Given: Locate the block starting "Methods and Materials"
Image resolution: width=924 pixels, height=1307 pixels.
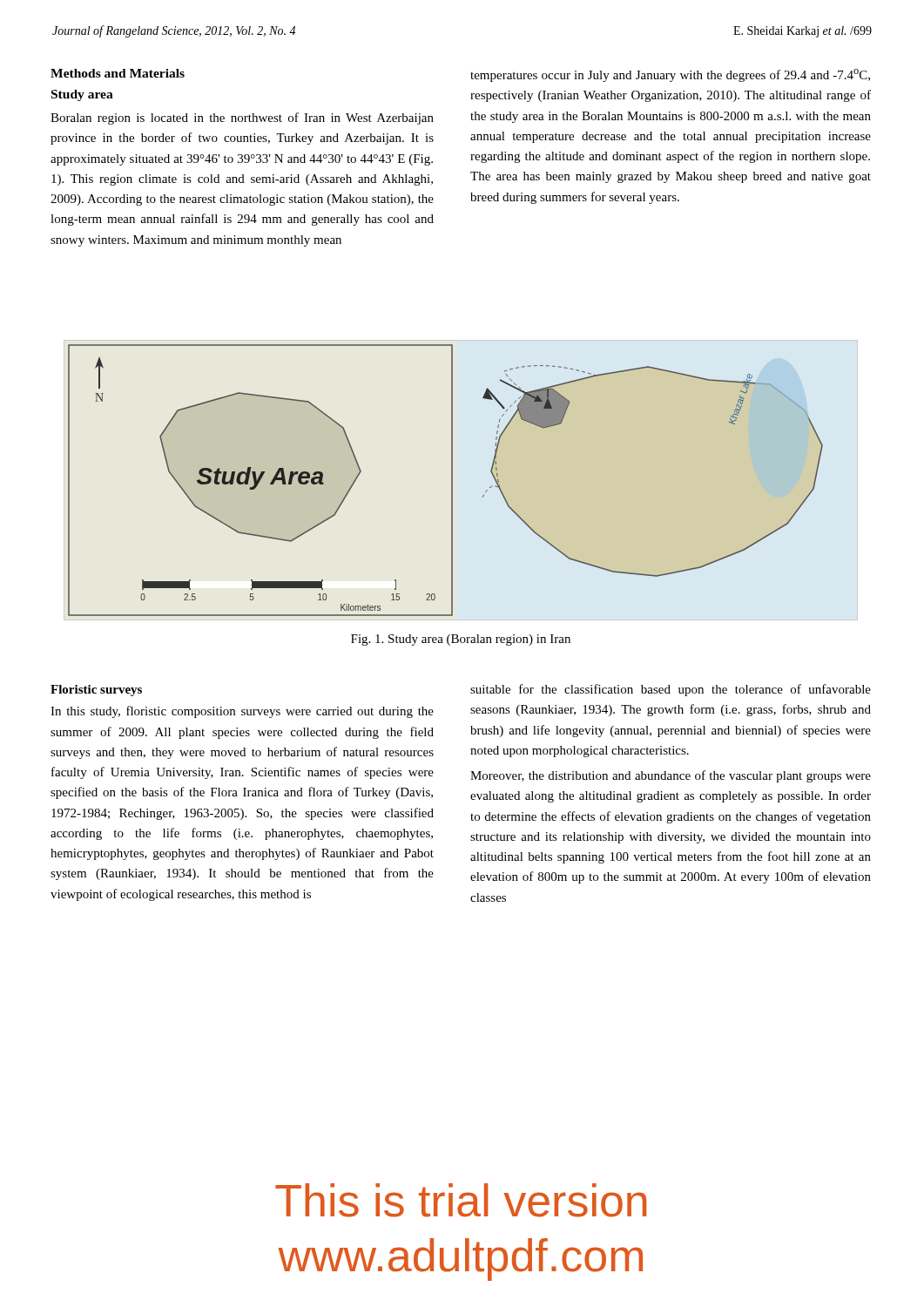Looking at the screenshot, I should 118,73.
